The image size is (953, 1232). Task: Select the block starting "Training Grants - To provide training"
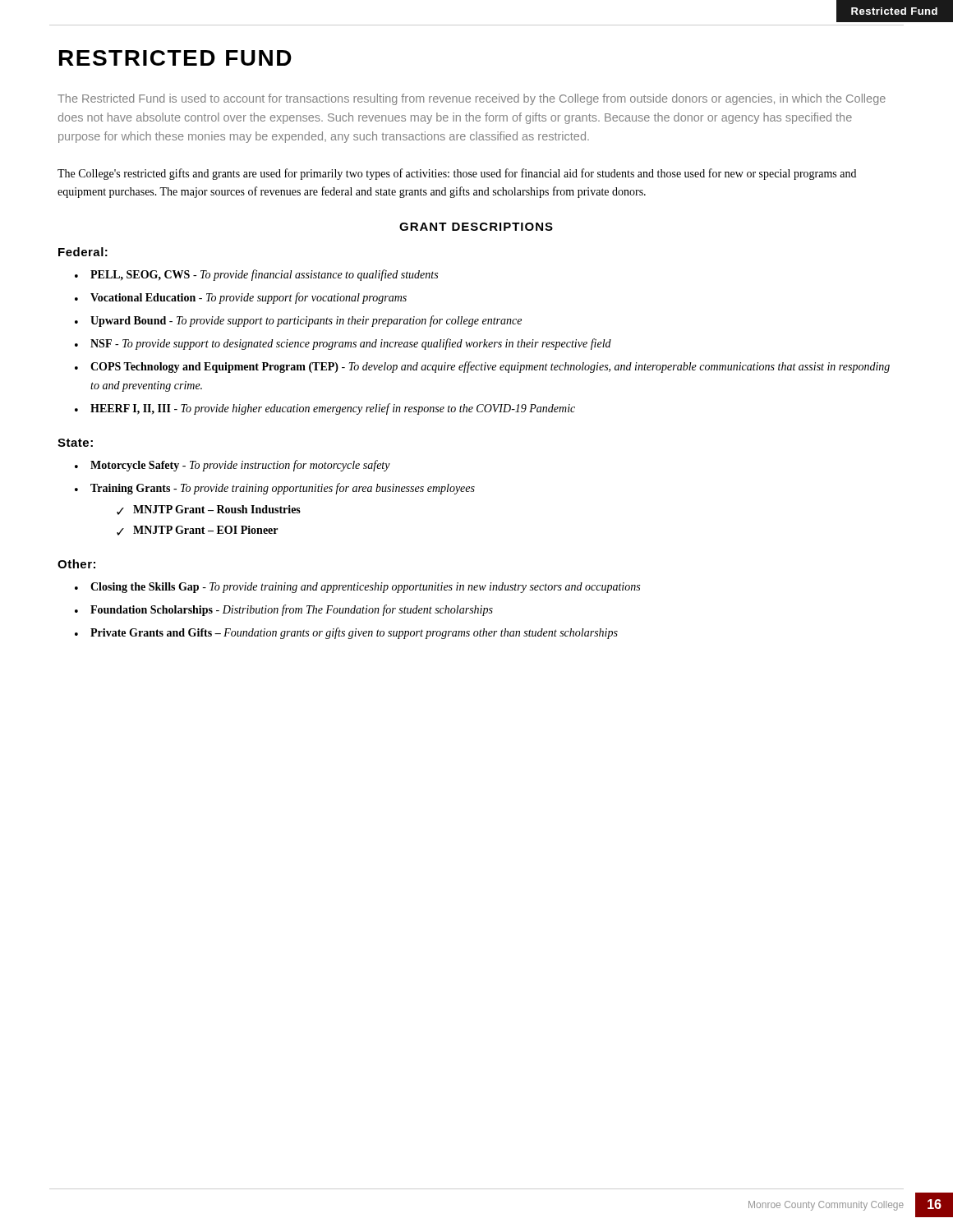tap(283, 489)
